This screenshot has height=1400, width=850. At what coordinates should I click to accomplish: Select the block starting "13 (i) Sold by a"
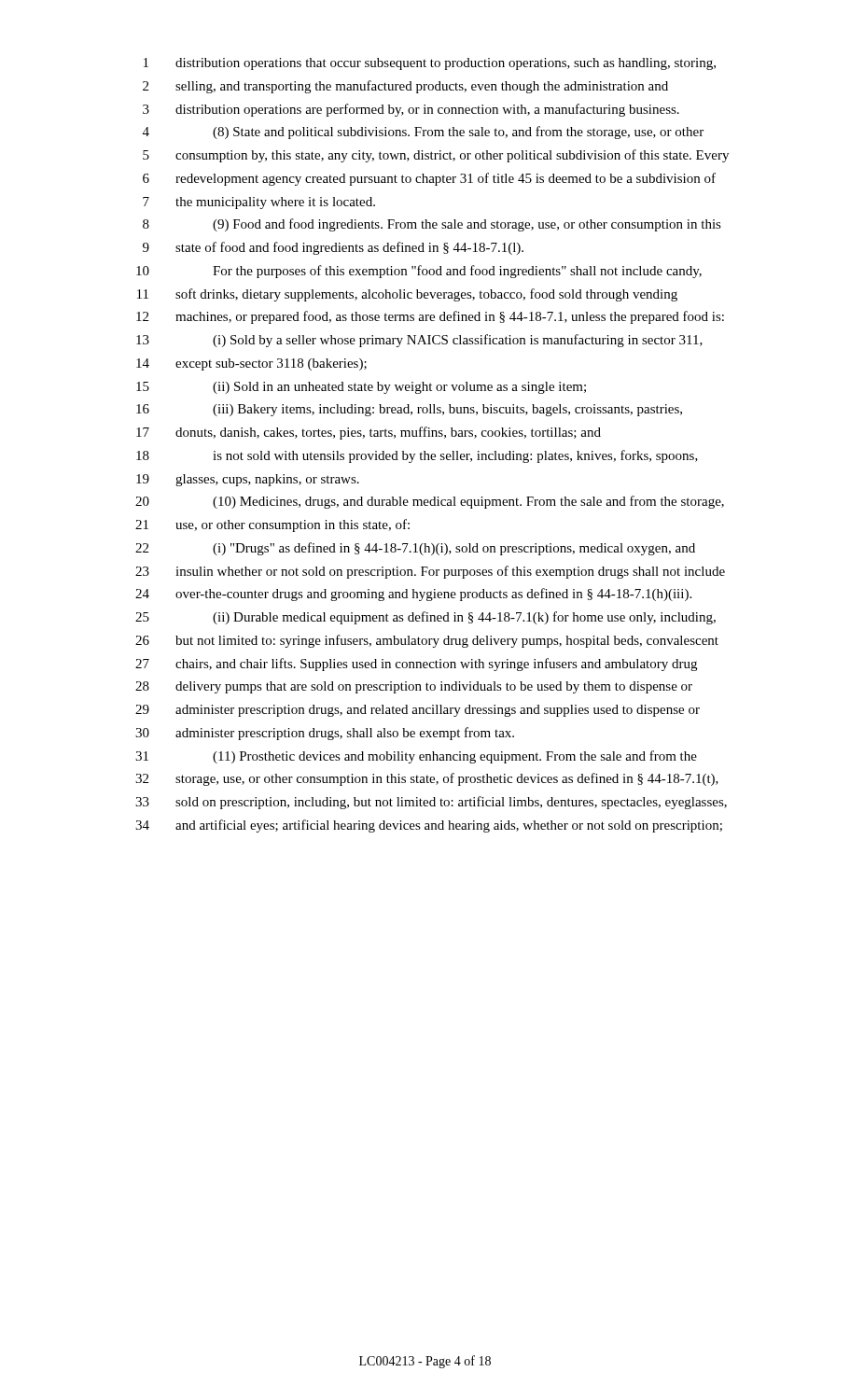point(441,340)
